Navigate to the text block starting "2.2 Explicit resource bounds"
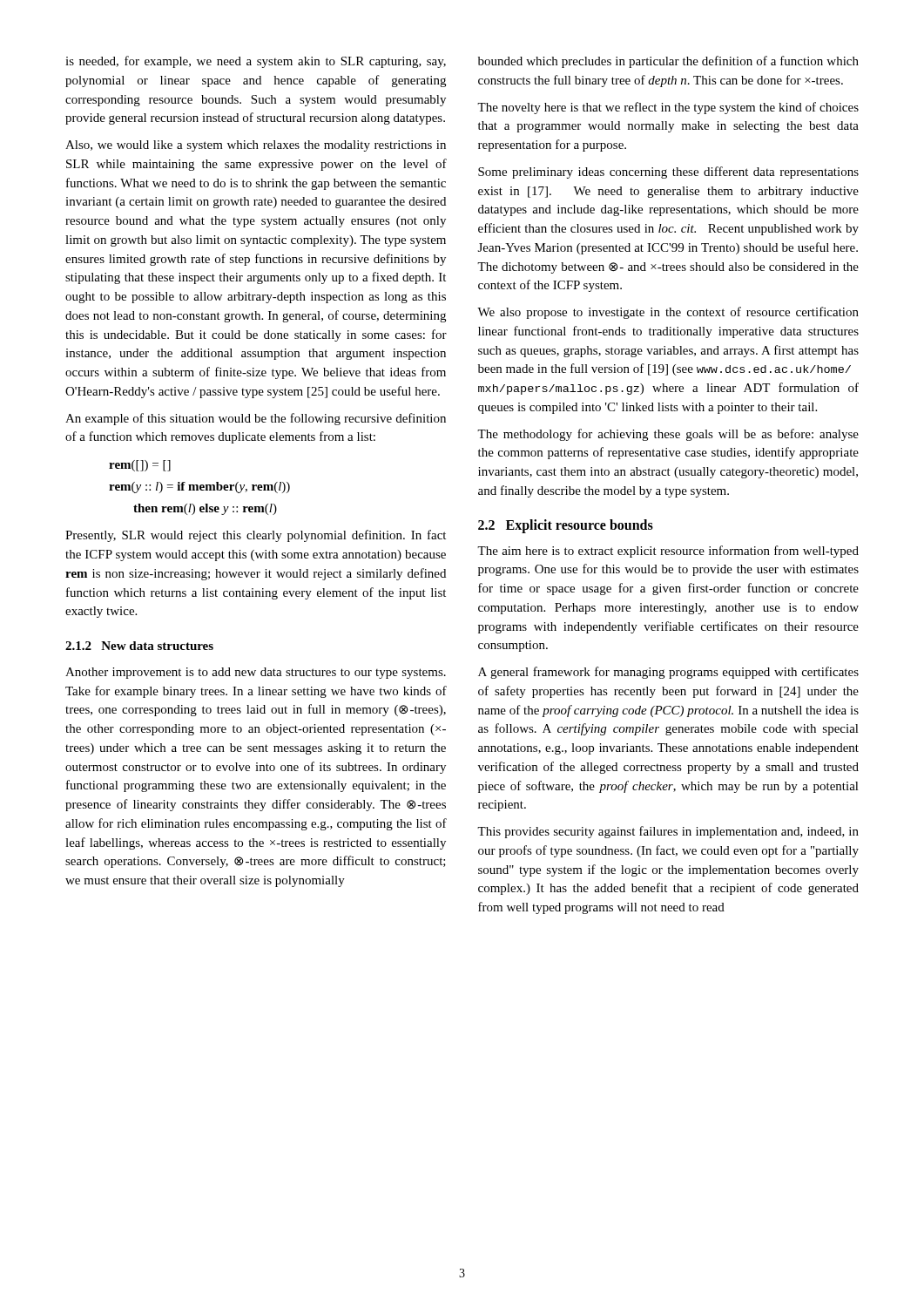Viewport: 924px width, 1307px height. pos(565,525)
